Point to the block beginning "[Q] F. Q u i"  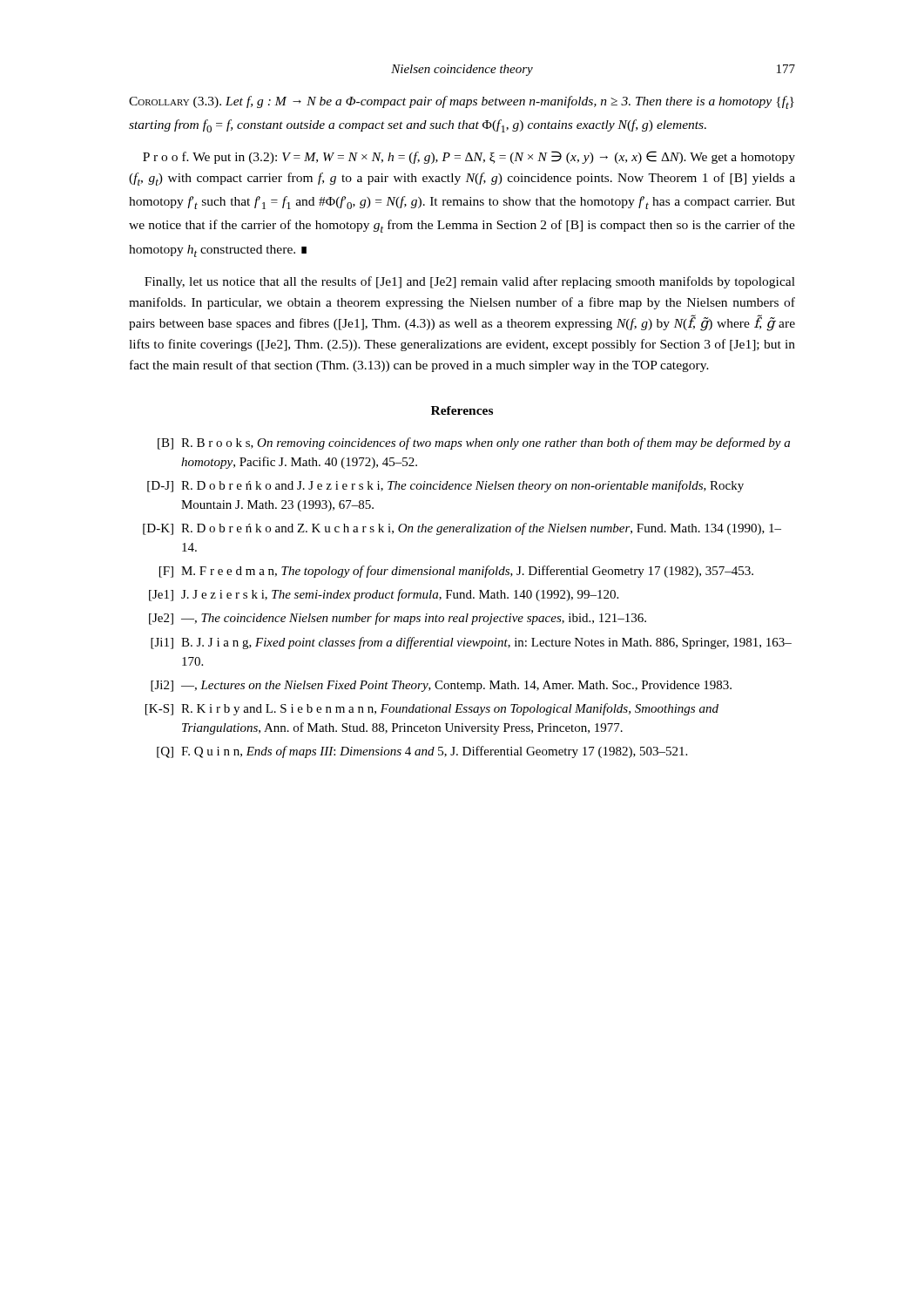pos(462,751)
